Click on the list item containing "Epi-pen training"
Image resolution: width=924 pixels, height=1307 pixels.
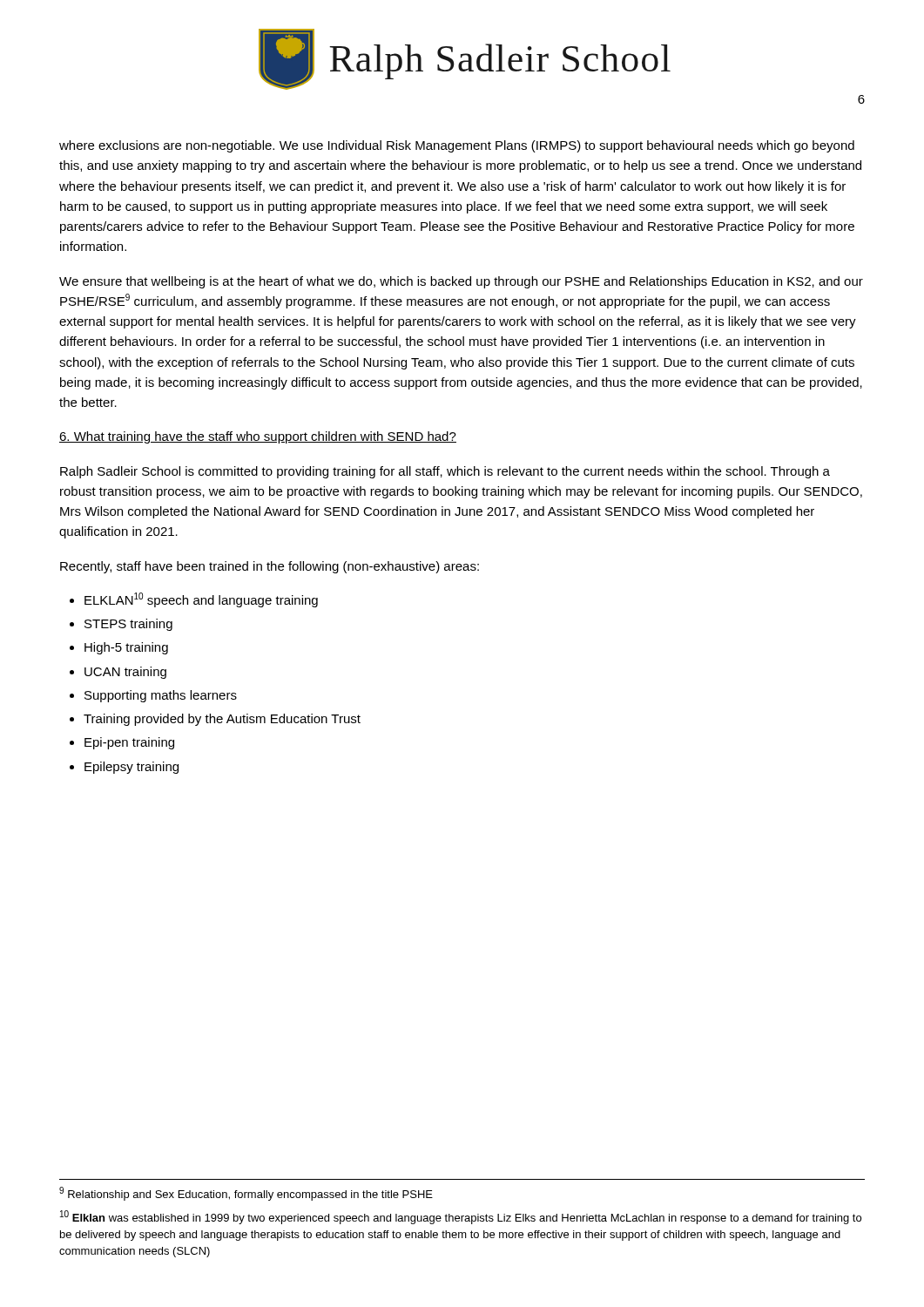tap(129, 743)
